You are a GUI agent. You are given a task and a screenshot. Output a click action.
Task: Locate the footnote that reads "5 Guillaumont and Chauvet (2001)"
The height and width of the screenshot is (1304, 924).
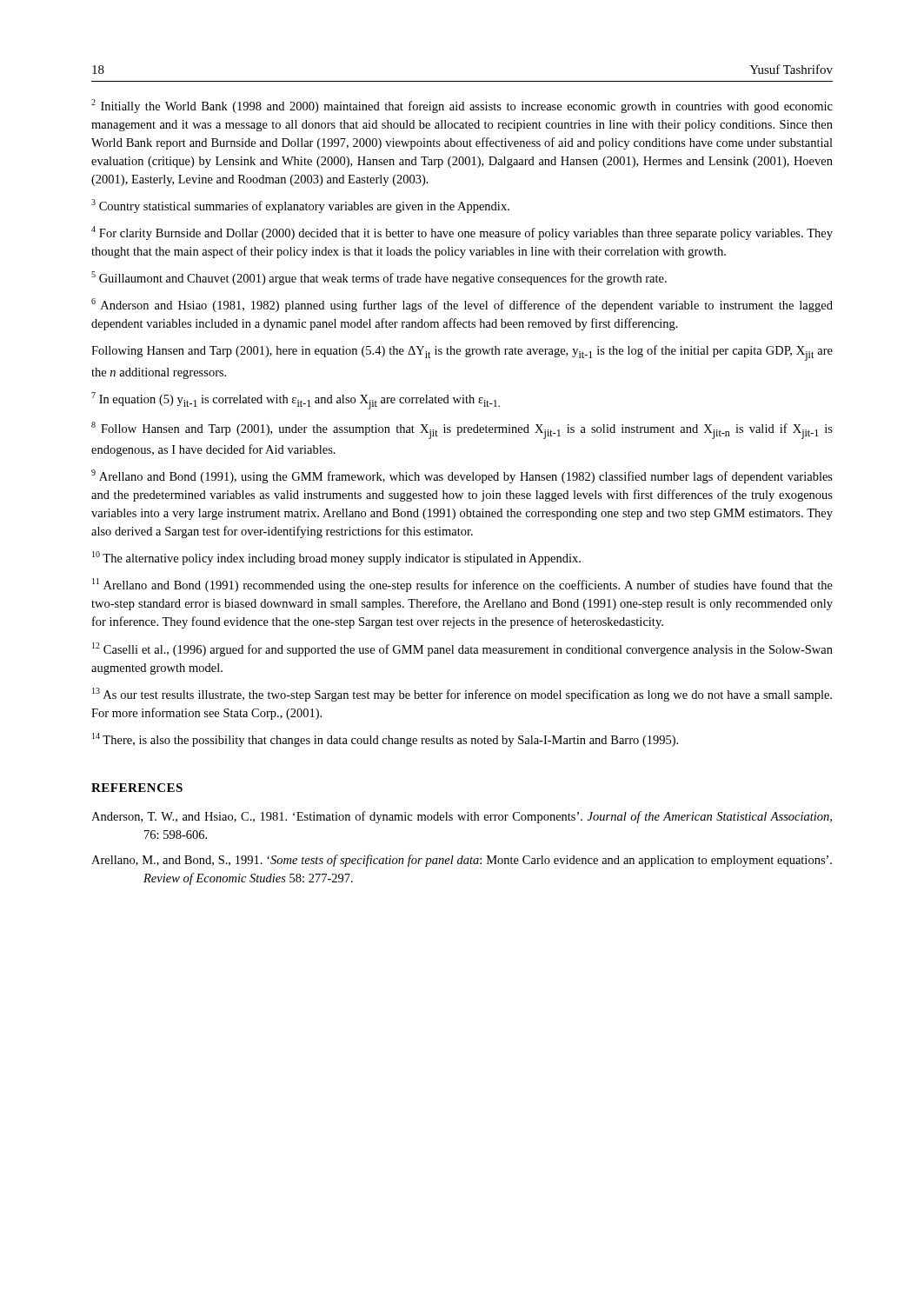(379, 278)
